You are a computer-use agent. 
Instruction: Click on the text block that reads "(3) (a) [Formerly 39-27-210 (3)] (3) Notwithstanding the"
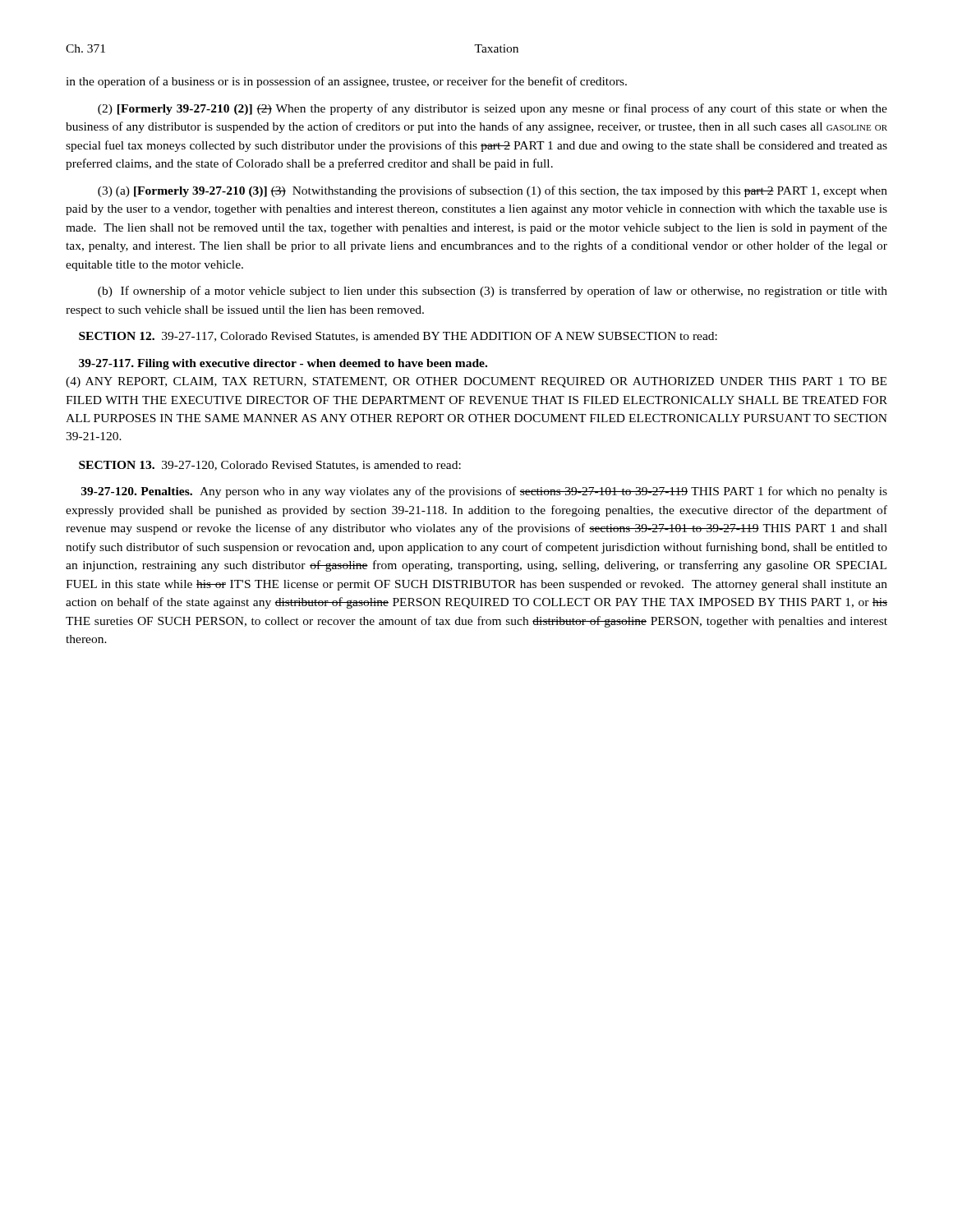[x=476, y=227]
